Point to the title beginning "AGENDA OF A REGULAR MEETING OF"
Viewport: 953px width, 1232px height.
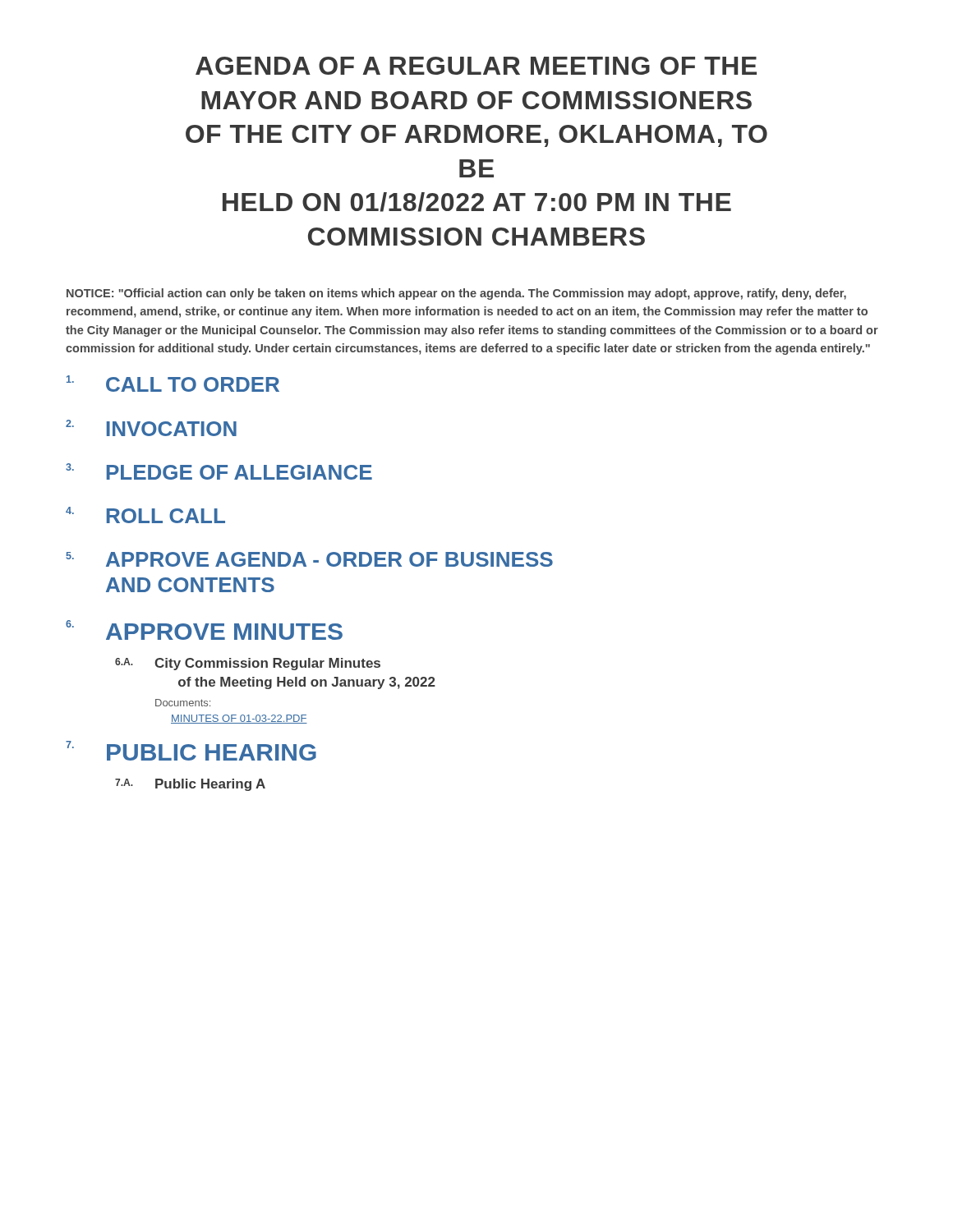tap(476, 152)
